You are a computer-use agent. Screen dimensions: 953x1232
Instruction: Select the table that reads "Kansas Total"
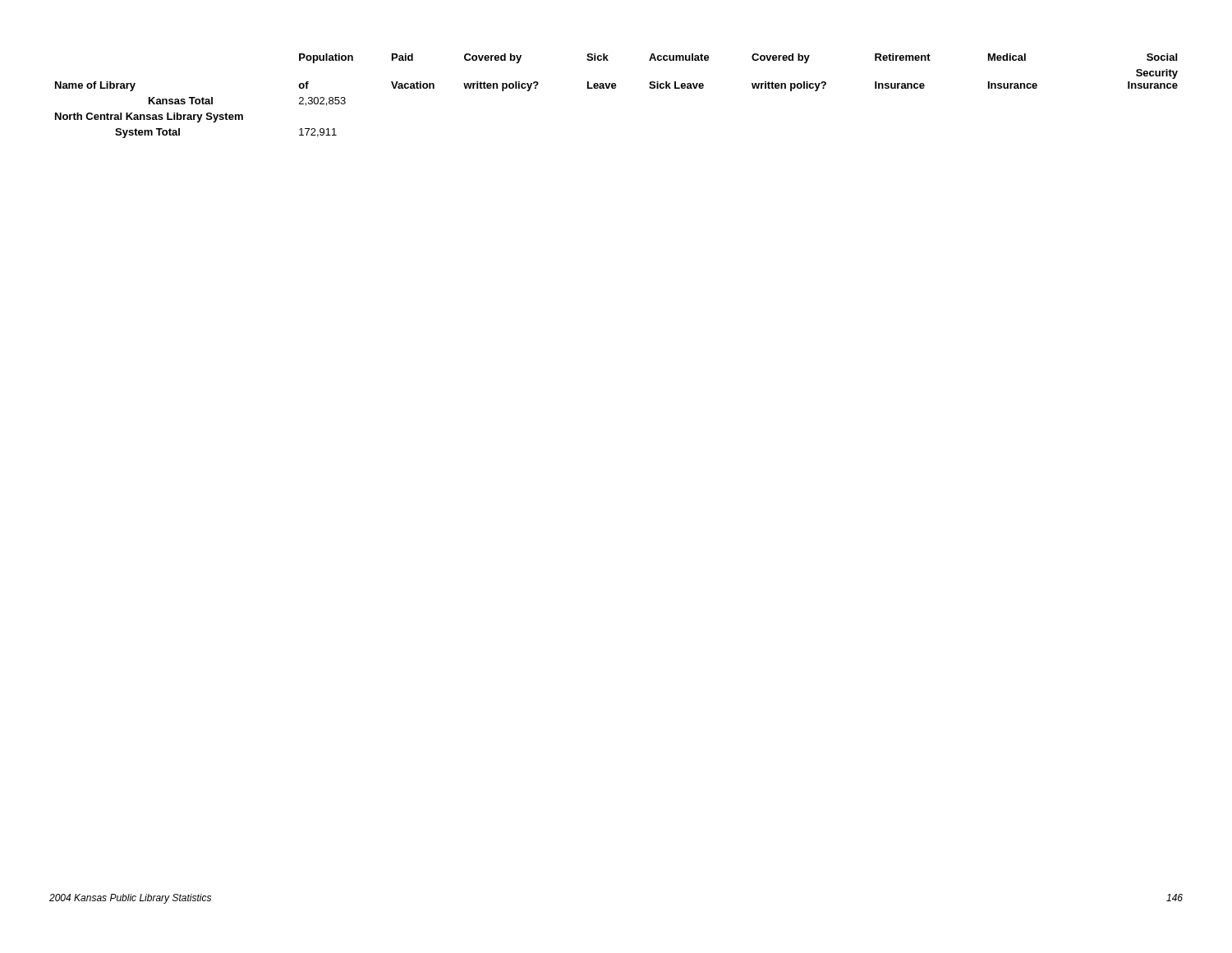click(616, 94)
